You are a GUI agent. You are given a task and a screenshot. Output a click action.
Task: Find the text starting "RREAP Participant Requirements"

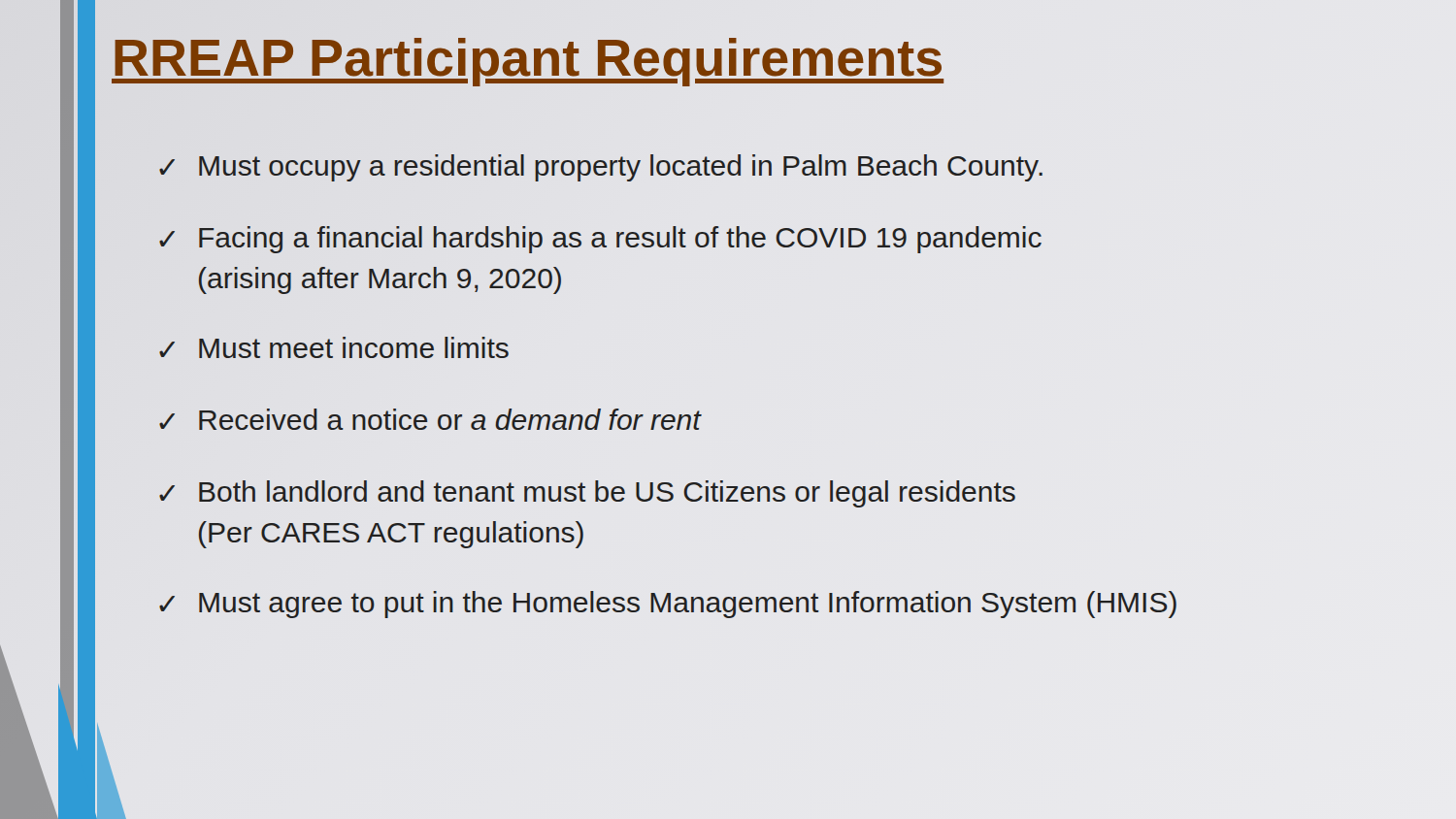tap(528, 57)
